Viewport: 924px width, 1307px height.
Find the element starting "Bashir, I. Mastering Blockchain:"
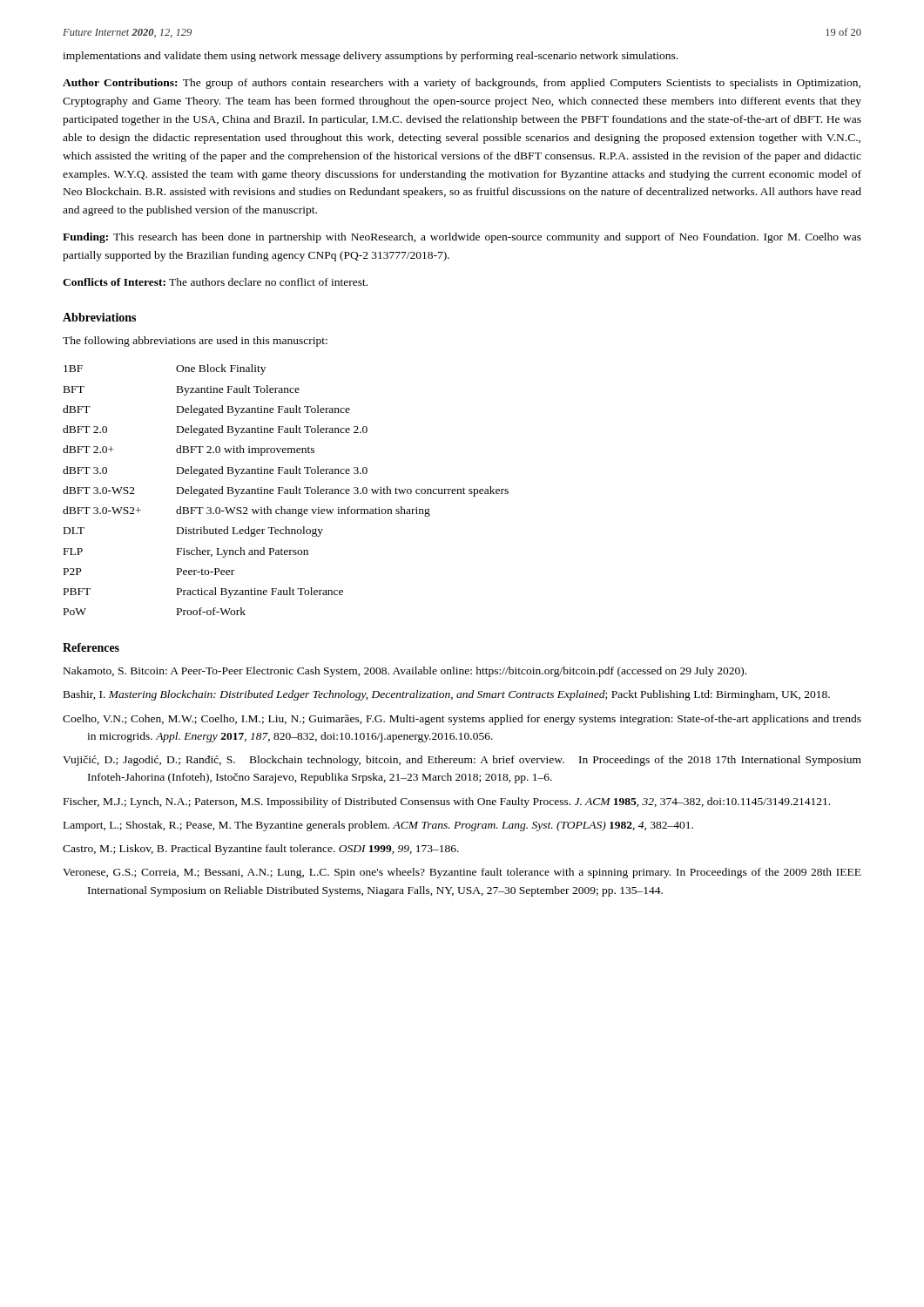(462, 695)
